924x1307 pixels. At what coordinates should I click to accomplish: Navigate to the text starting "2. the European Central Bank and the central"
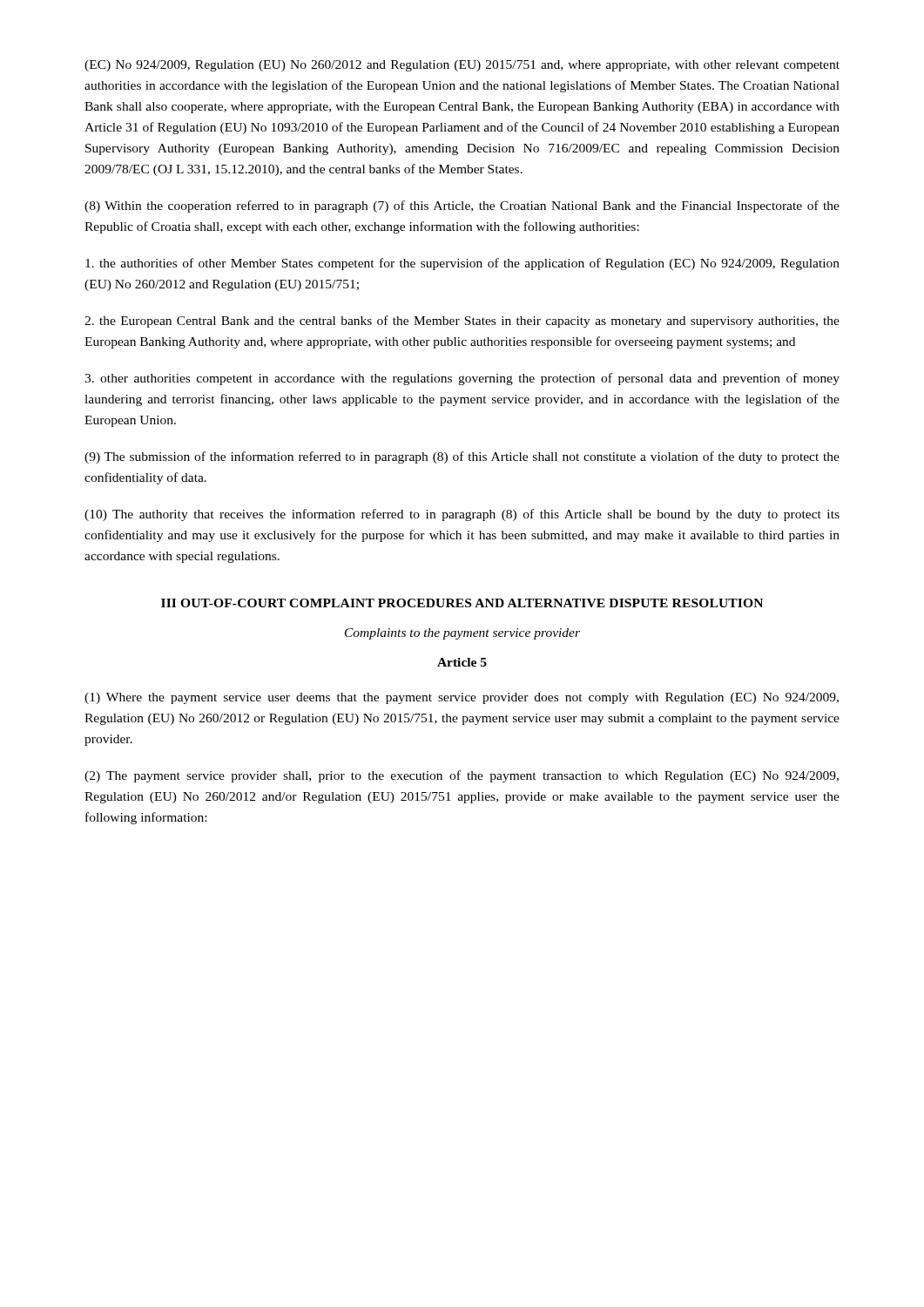[462, 331]
